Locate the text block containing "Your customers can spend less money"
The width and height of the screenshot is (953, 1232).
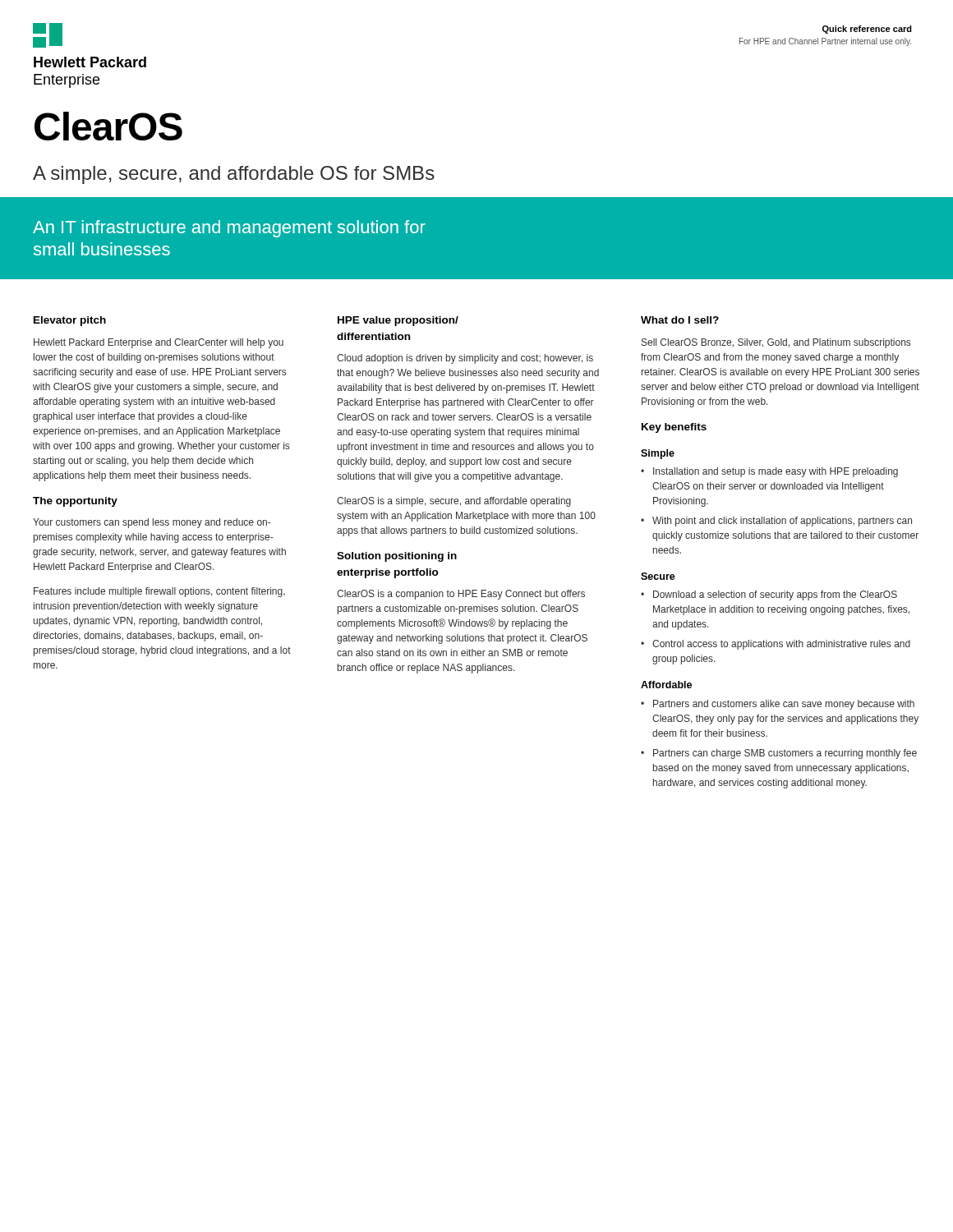pyautogui.click(x=164, y=545)
